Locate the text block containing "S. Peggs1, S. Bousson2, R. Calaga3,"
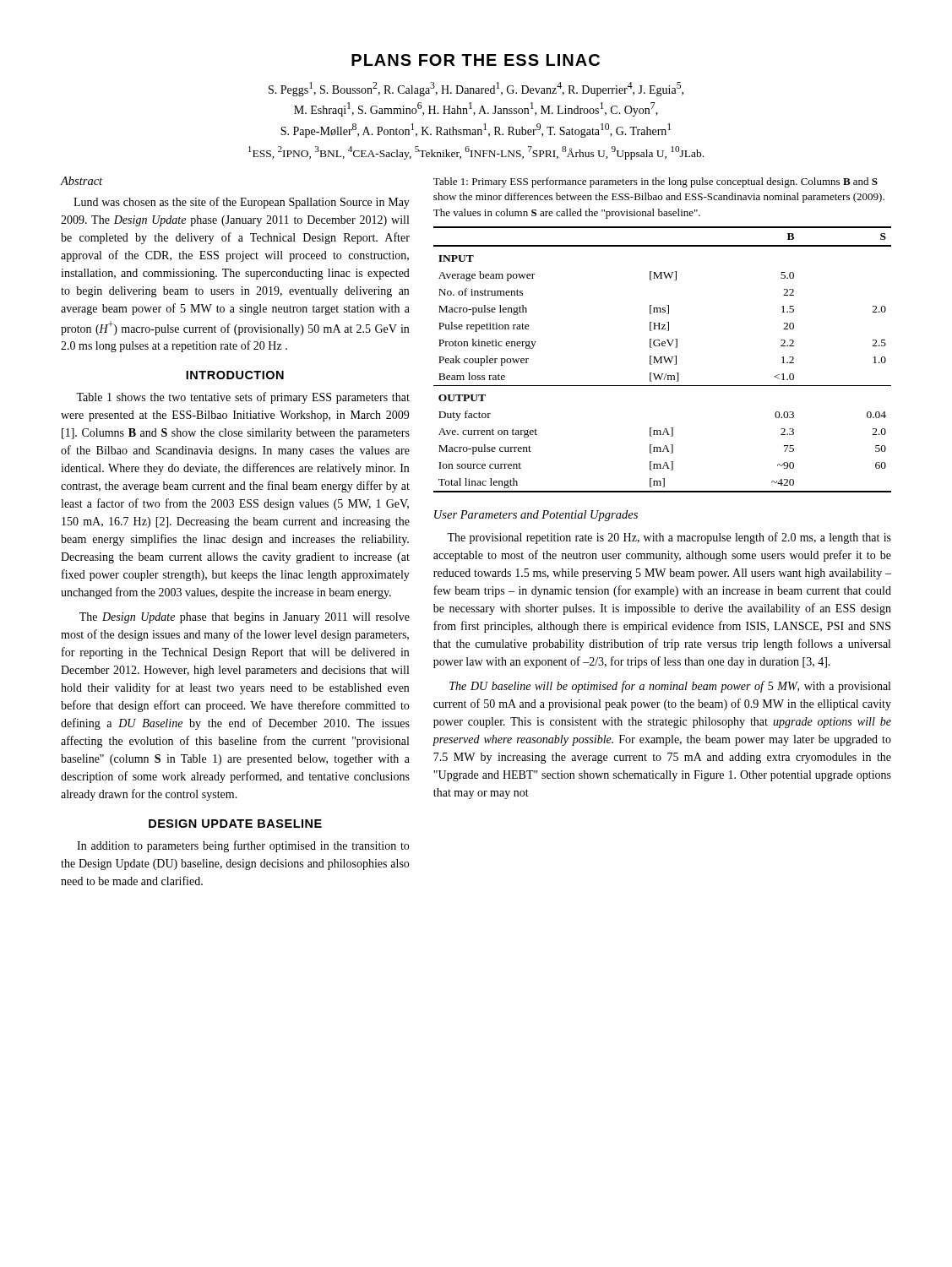The width and height of the screenshot is (952, 1267). pyautogui.click(x=476, y=109)
